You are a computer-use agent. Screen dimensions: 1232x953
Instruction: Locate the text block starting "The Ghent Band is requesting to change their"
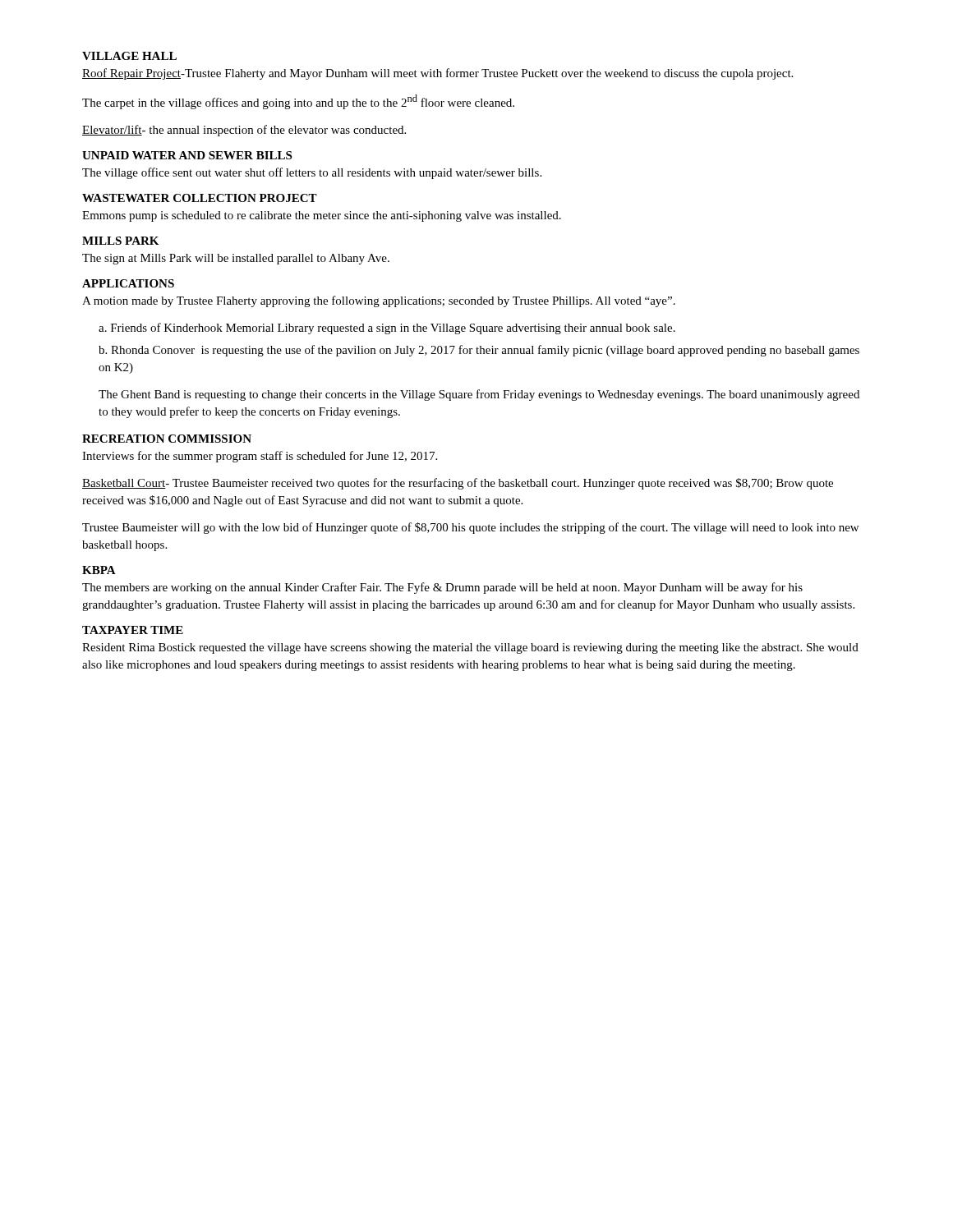tap(479, 403)
